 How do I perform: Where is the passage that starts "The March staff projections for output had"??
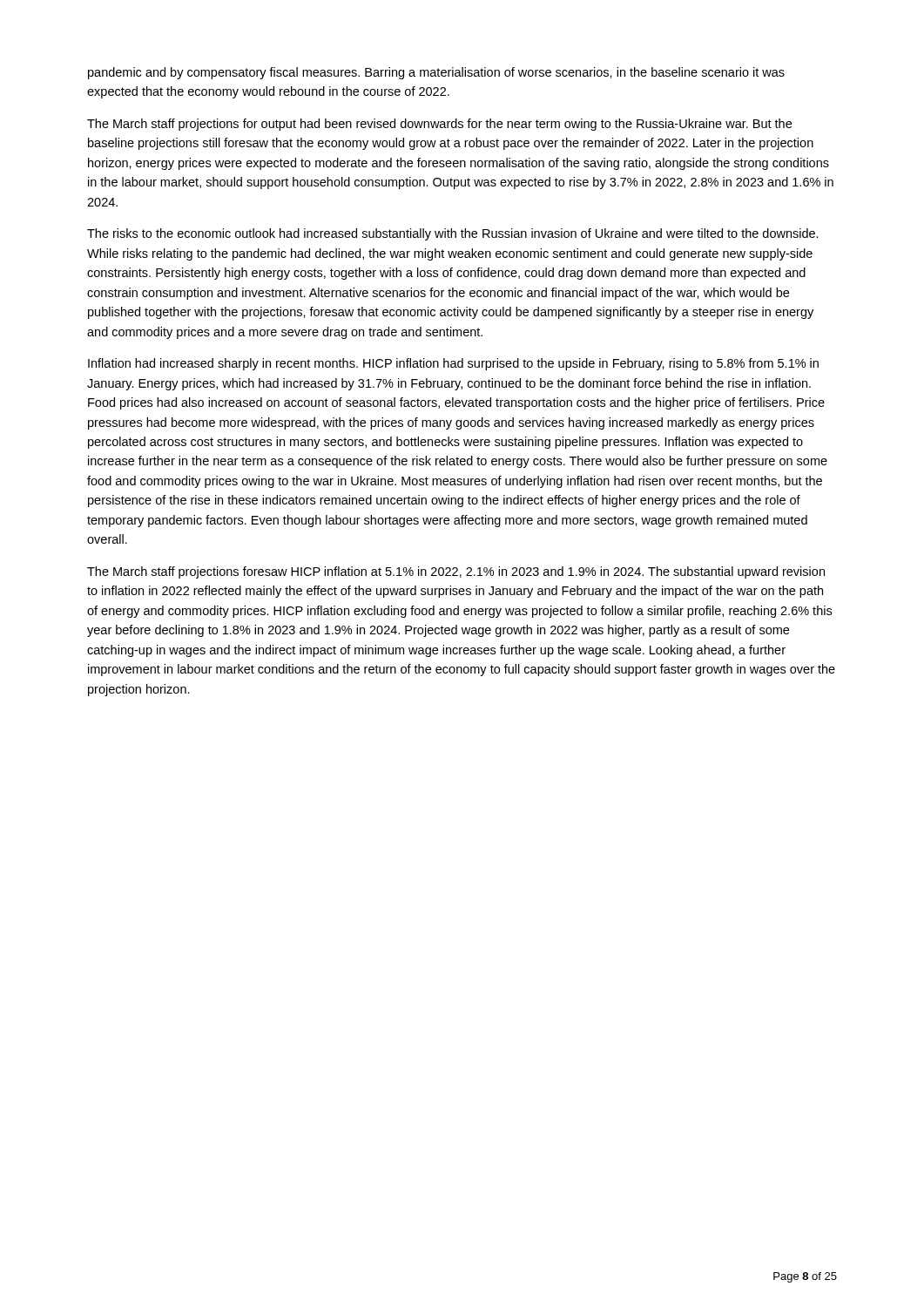point(461,163)
